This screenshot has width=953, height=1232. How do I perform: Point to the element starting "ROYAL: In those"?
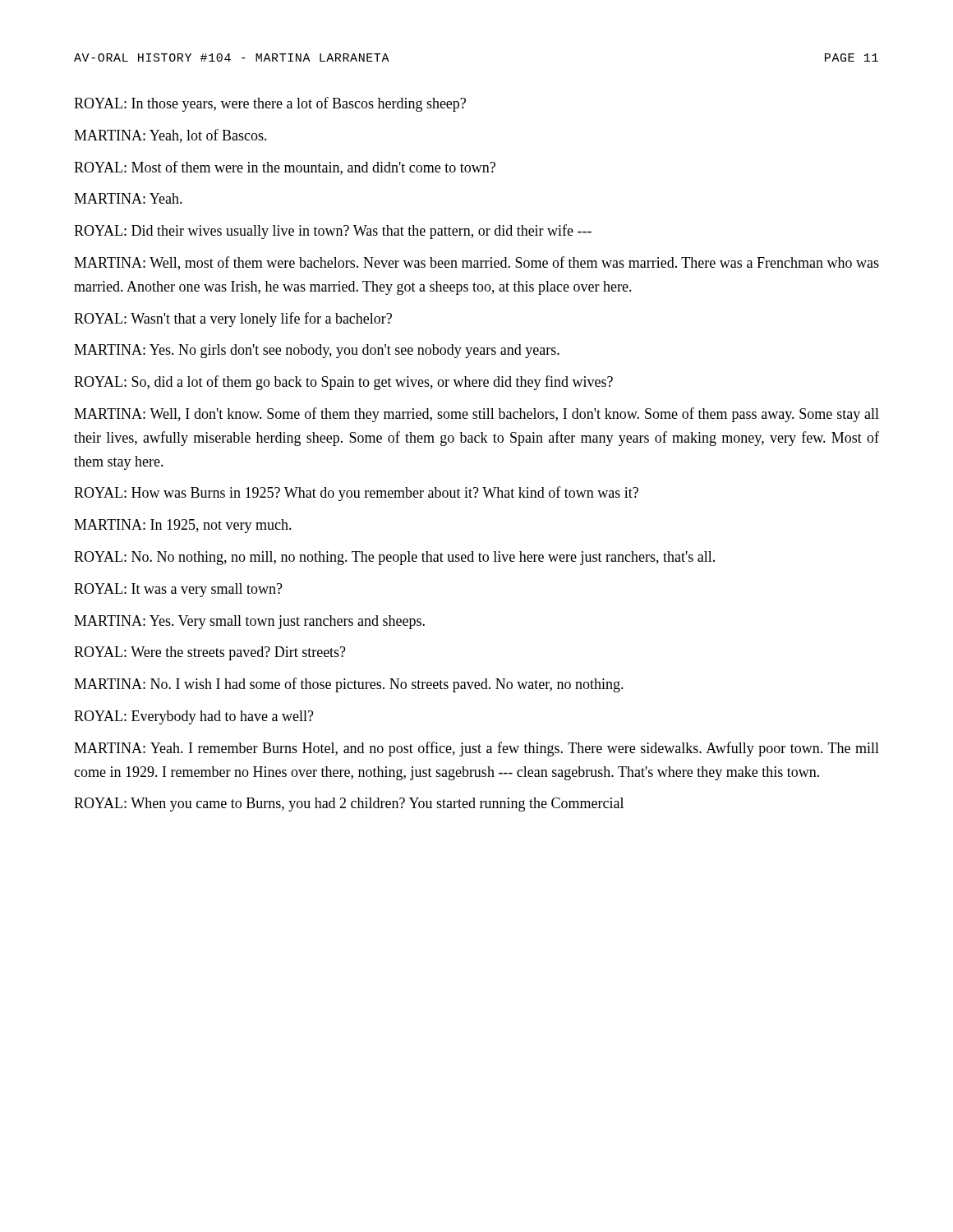(270, 103)
